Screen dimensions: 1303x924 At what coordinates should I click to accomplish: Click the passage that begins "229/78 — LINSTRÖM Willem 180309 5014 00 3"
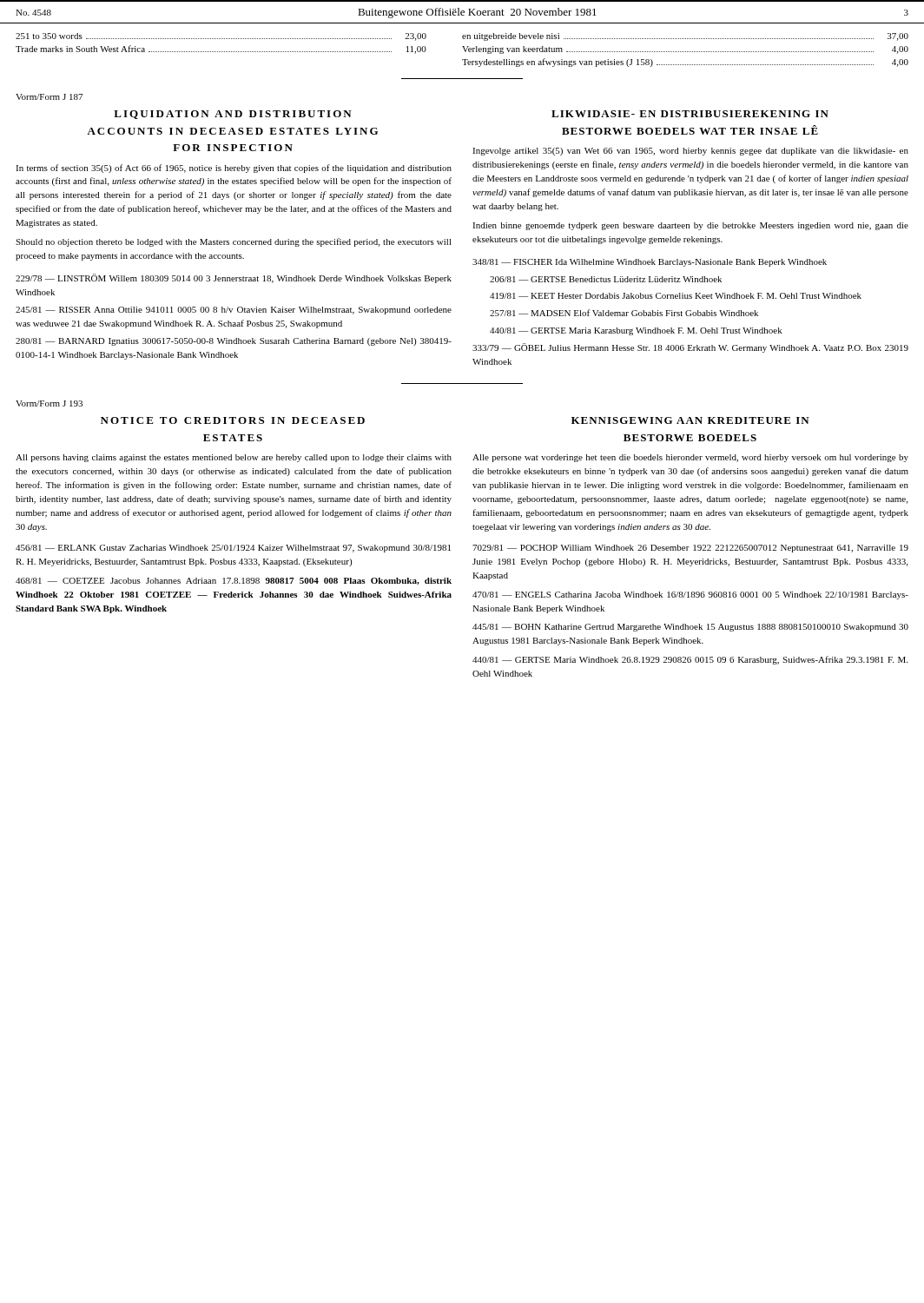(234, 285)
